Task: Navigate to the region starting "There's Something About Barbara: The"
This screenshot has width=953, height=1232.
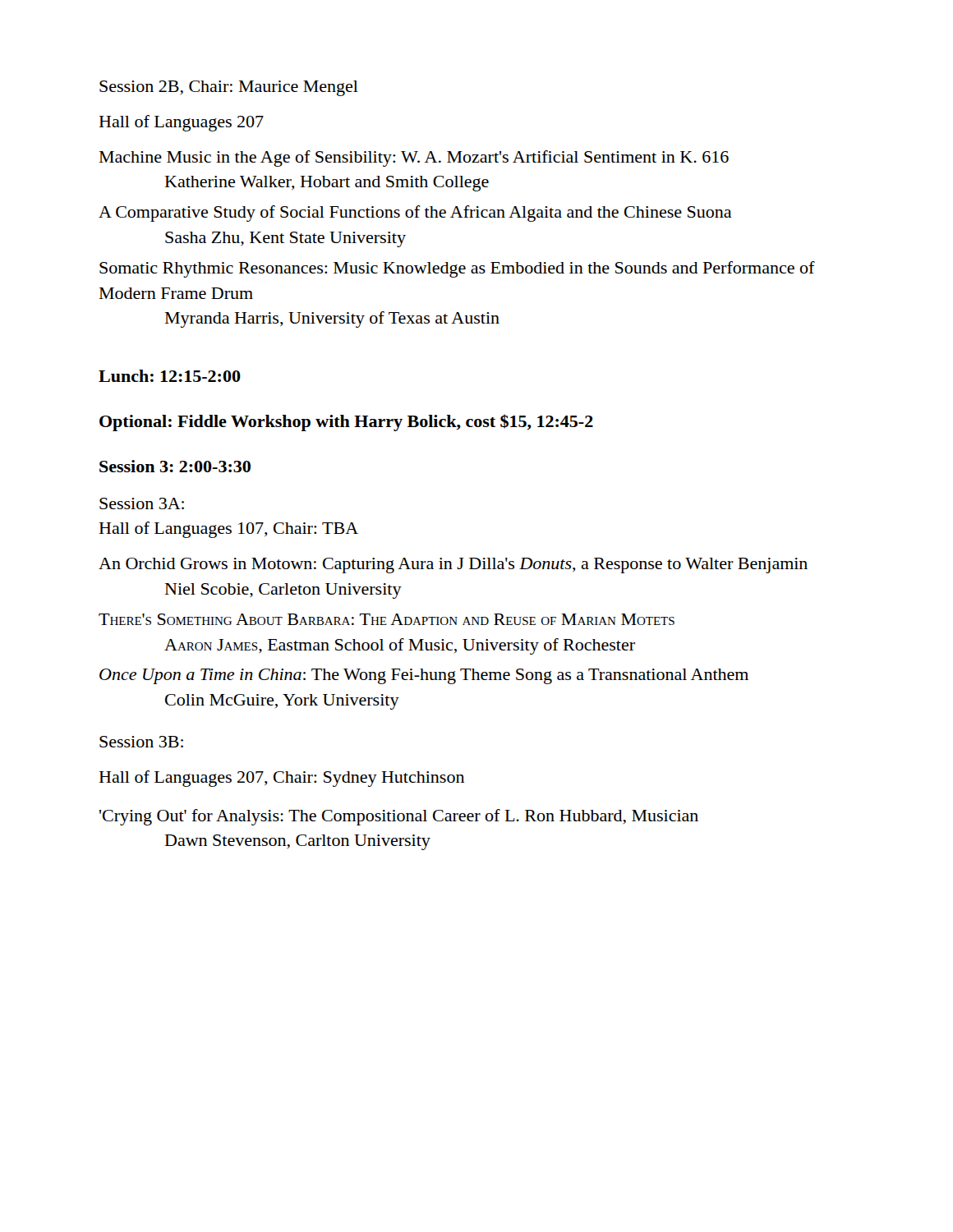Action: 476,633
